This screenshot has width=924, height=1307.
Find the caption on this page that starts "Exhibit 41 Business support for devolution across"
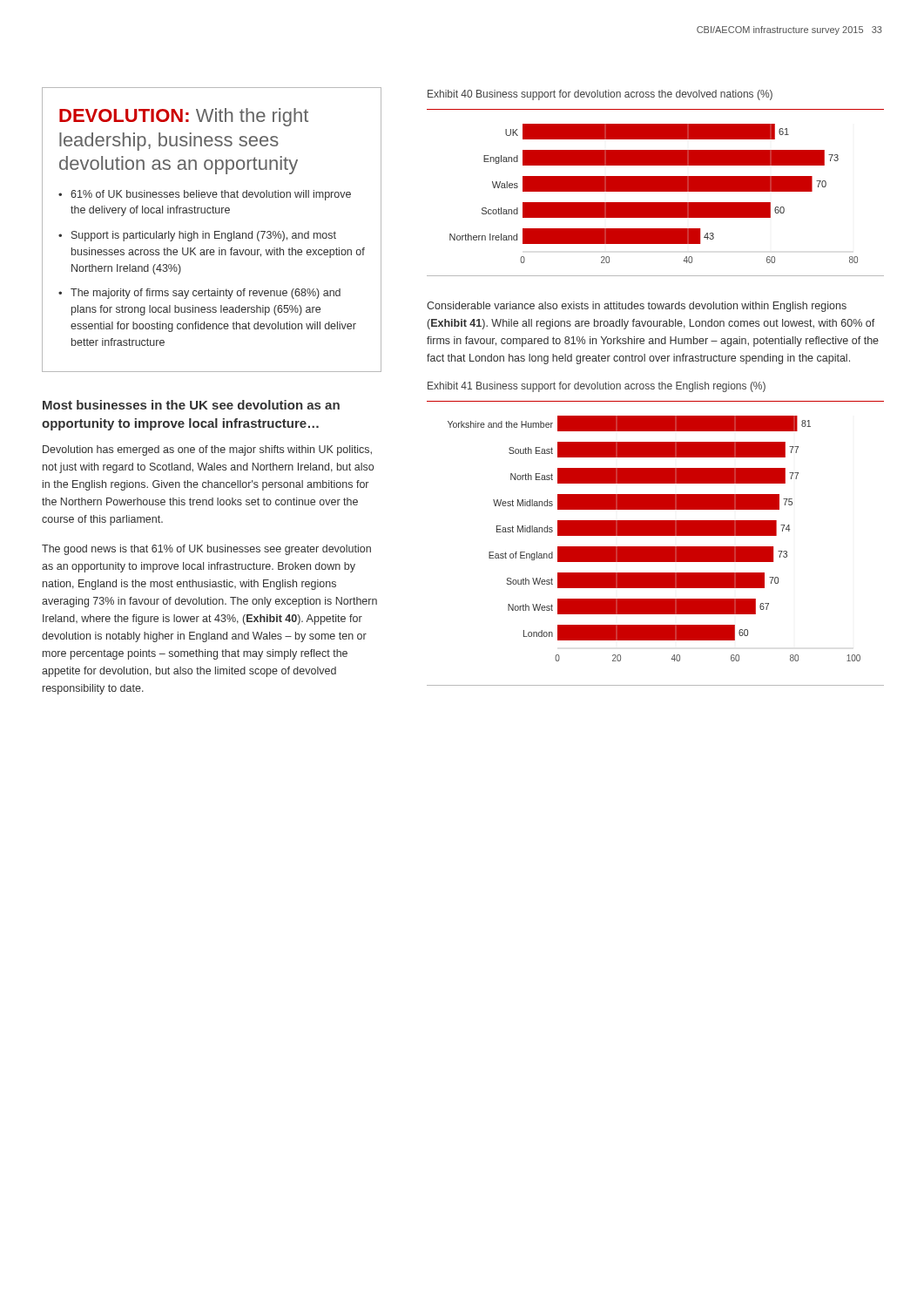click(x=596, y=386)
